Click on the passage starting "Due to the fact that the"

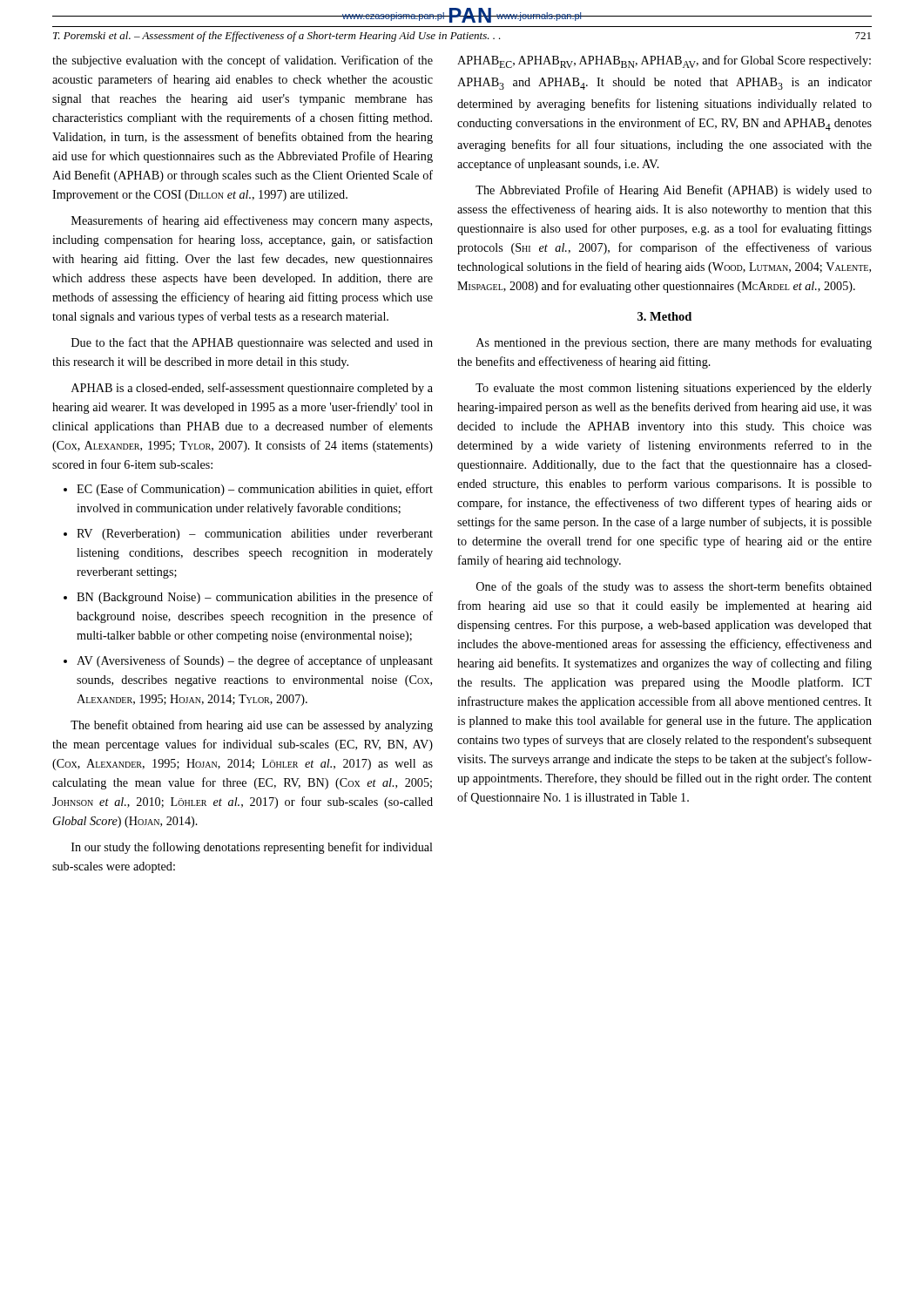243,352
